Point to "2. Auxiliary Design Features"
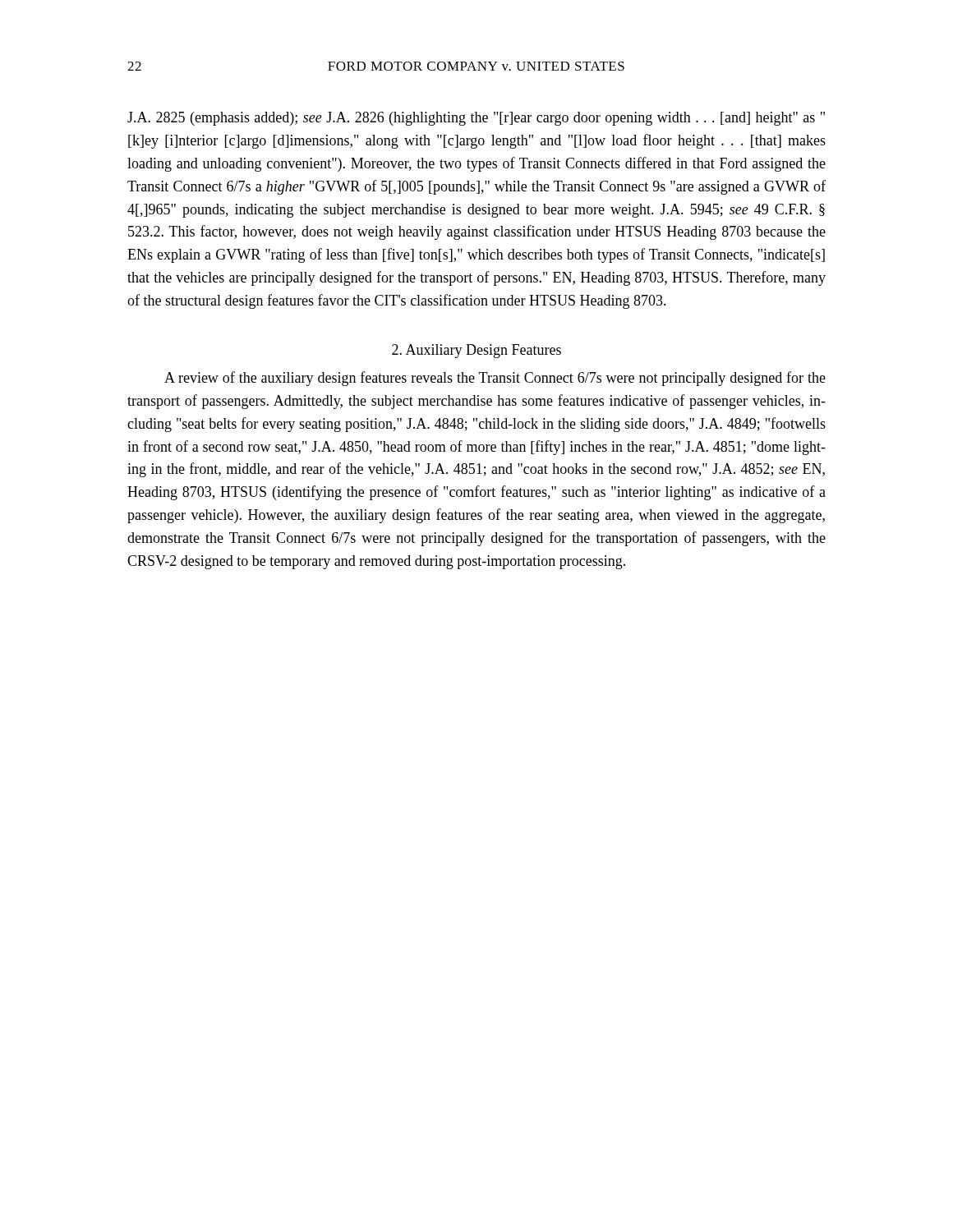 point(476,350)
